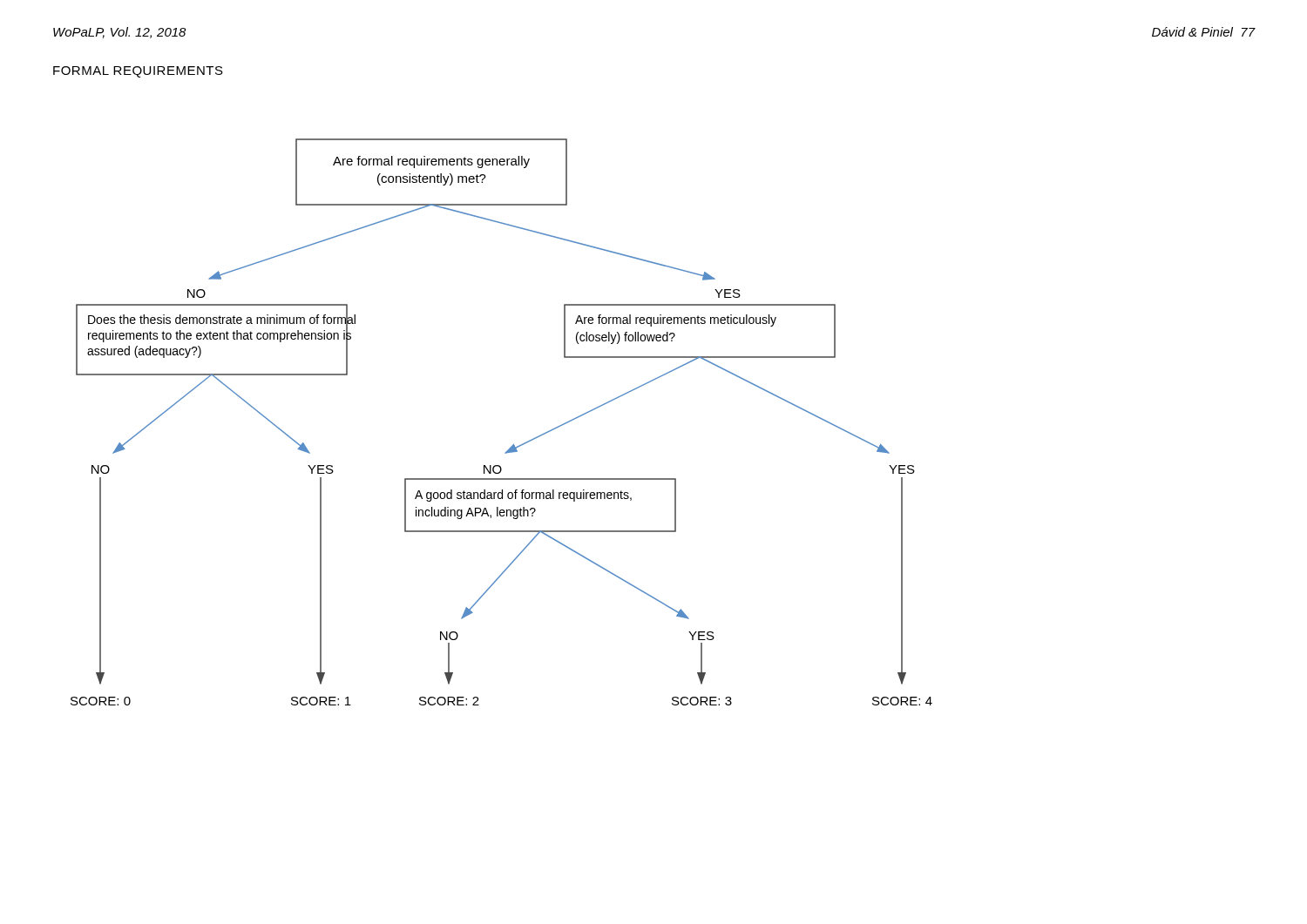
Task: Select the flowchart
Action: click(x=654, y=501)
